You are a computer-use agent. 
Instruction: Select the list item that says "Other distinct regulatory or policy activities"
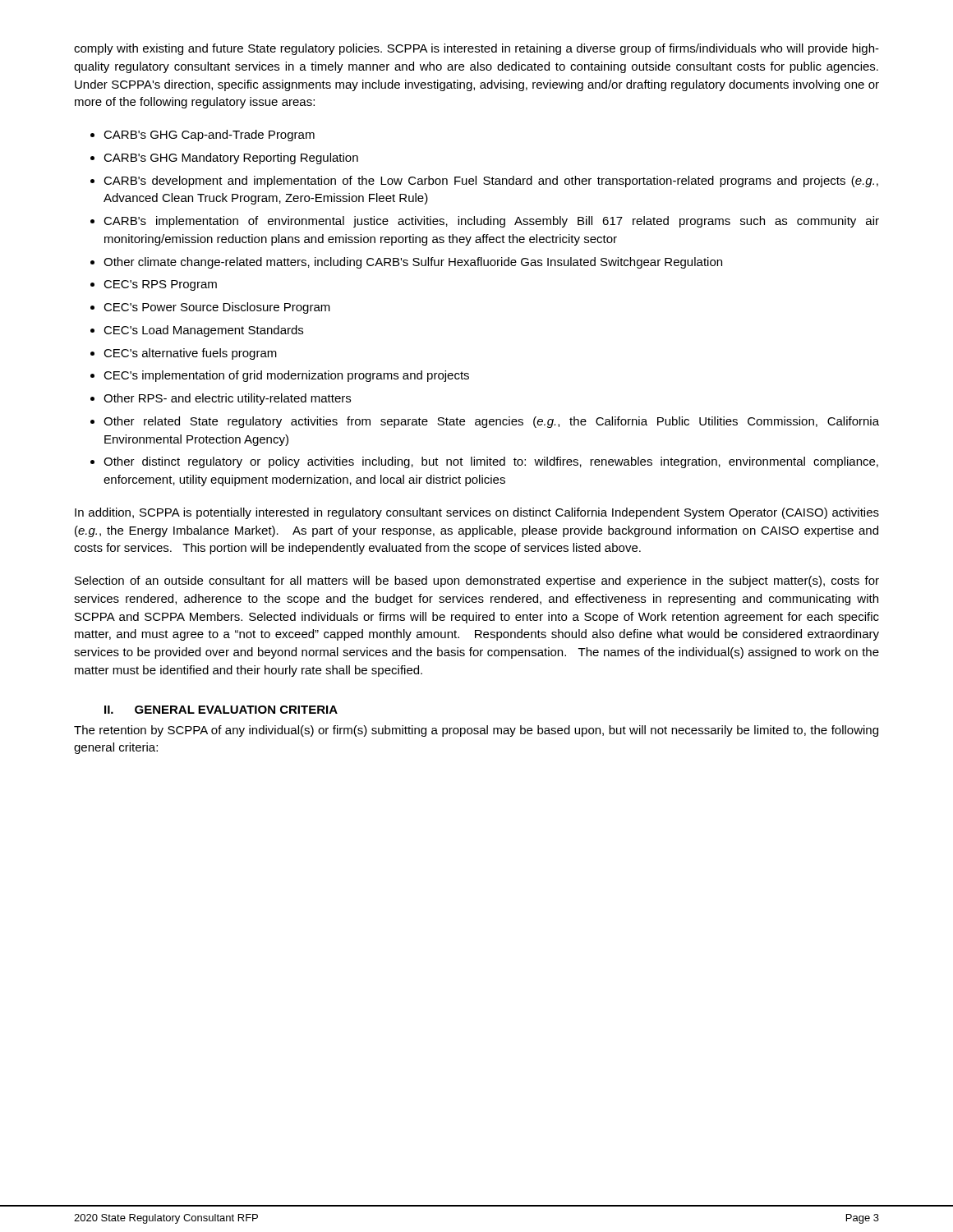click(x=491, y=470)
